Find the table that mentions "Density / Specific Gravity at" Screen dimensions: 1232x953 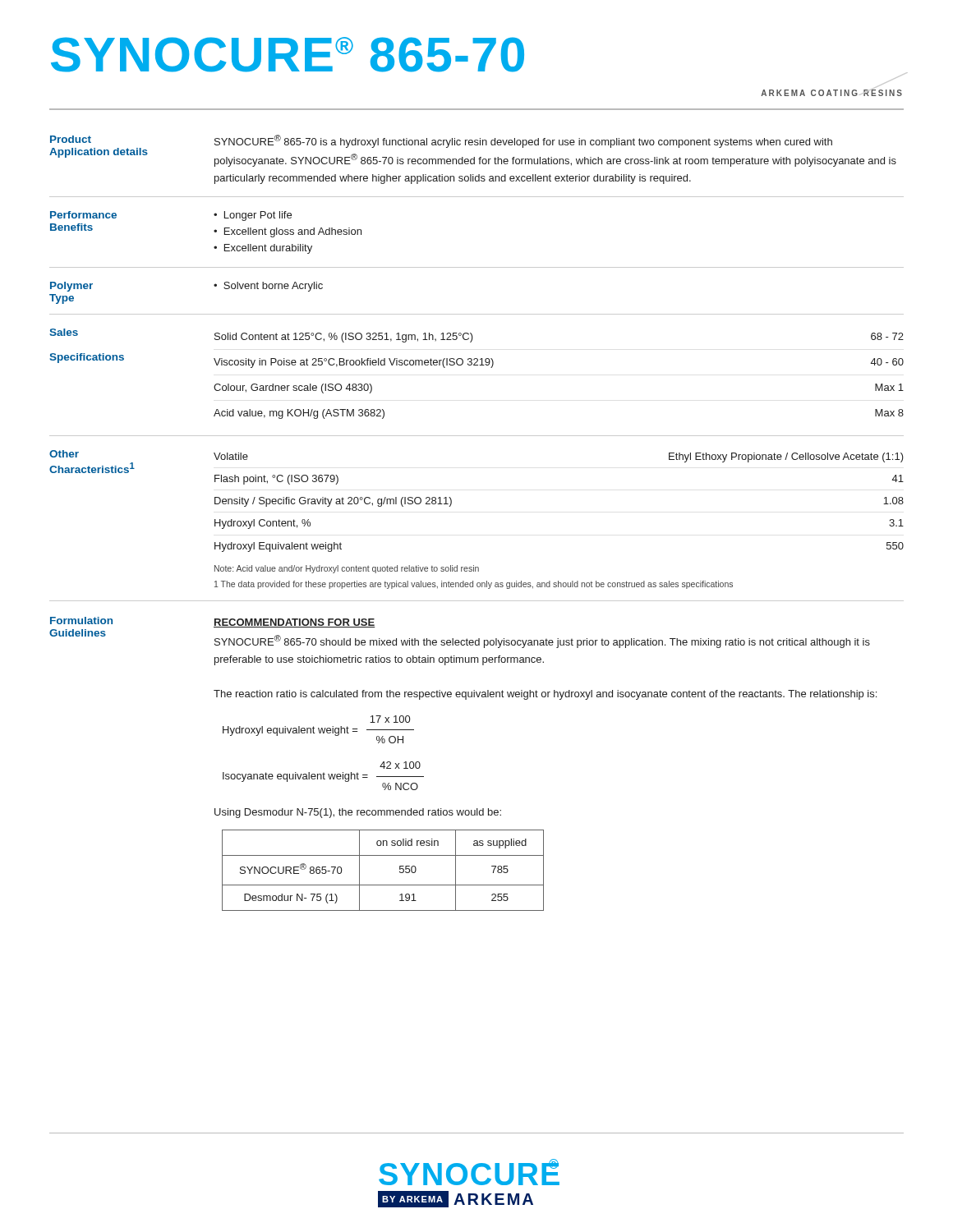point(559,518)
